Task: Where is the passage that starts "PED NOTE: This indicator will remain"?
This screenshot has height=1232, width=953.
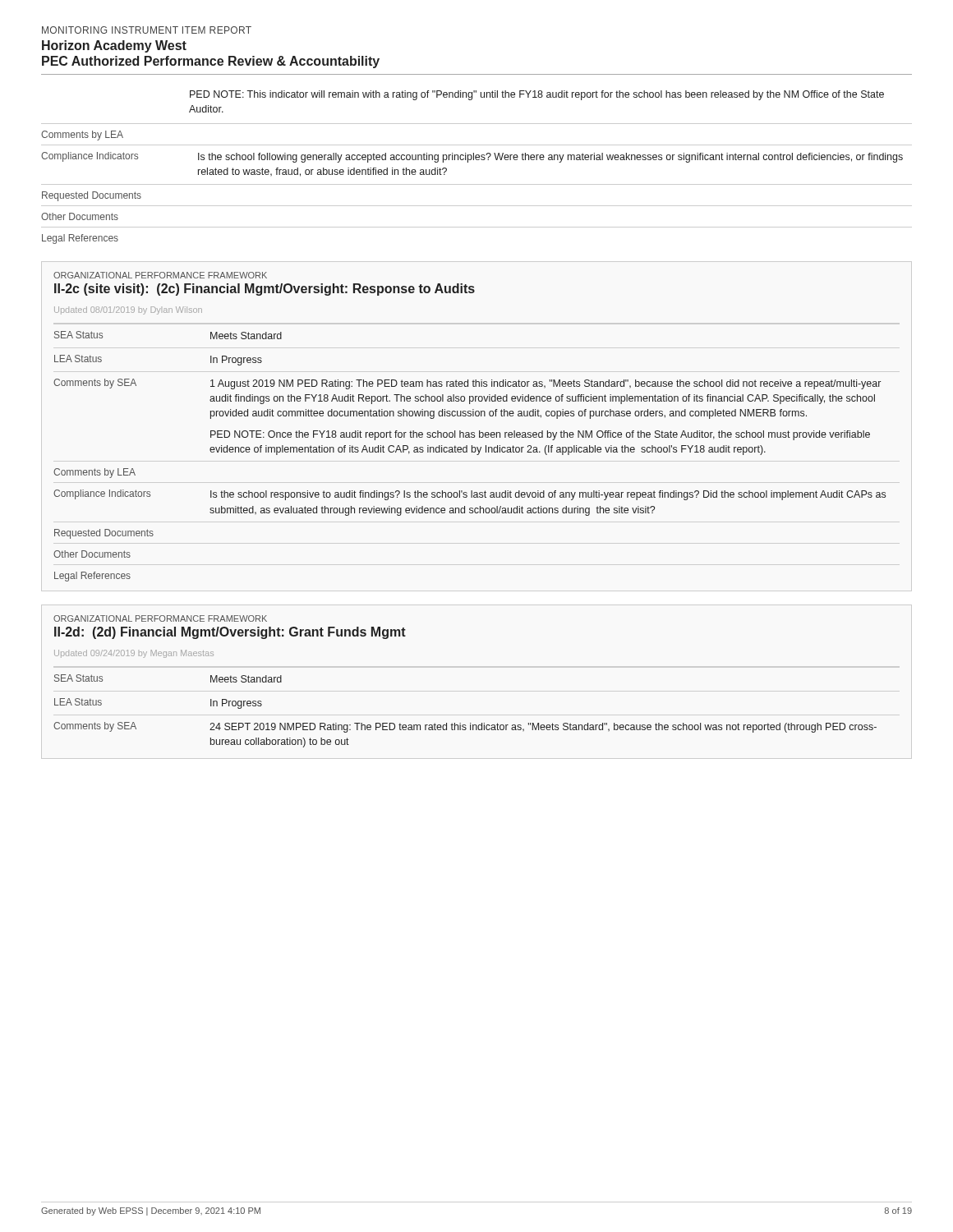Action: [x=476, y=103]
